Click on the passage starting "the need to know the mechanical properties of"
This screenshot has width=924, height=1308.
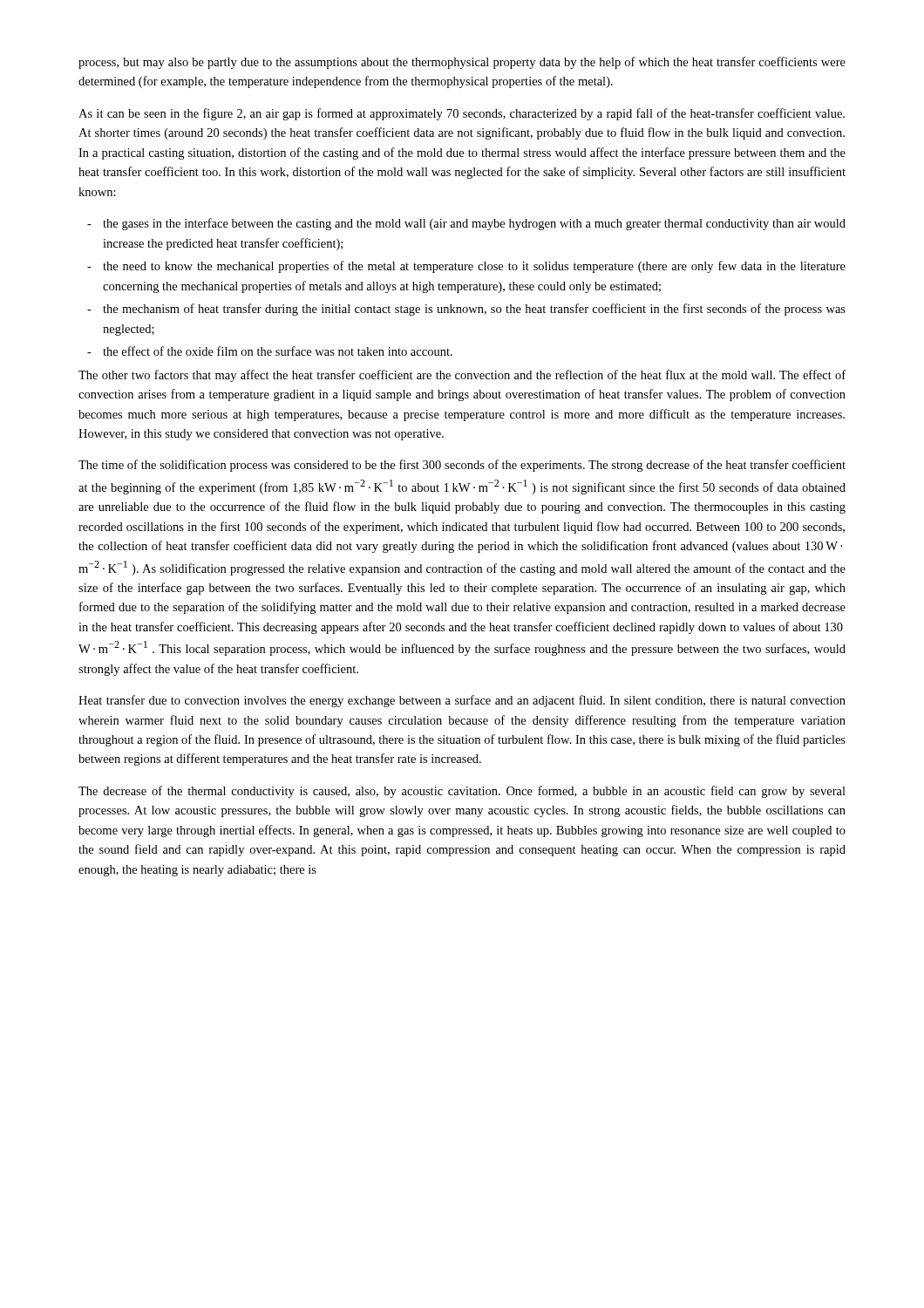474,276
